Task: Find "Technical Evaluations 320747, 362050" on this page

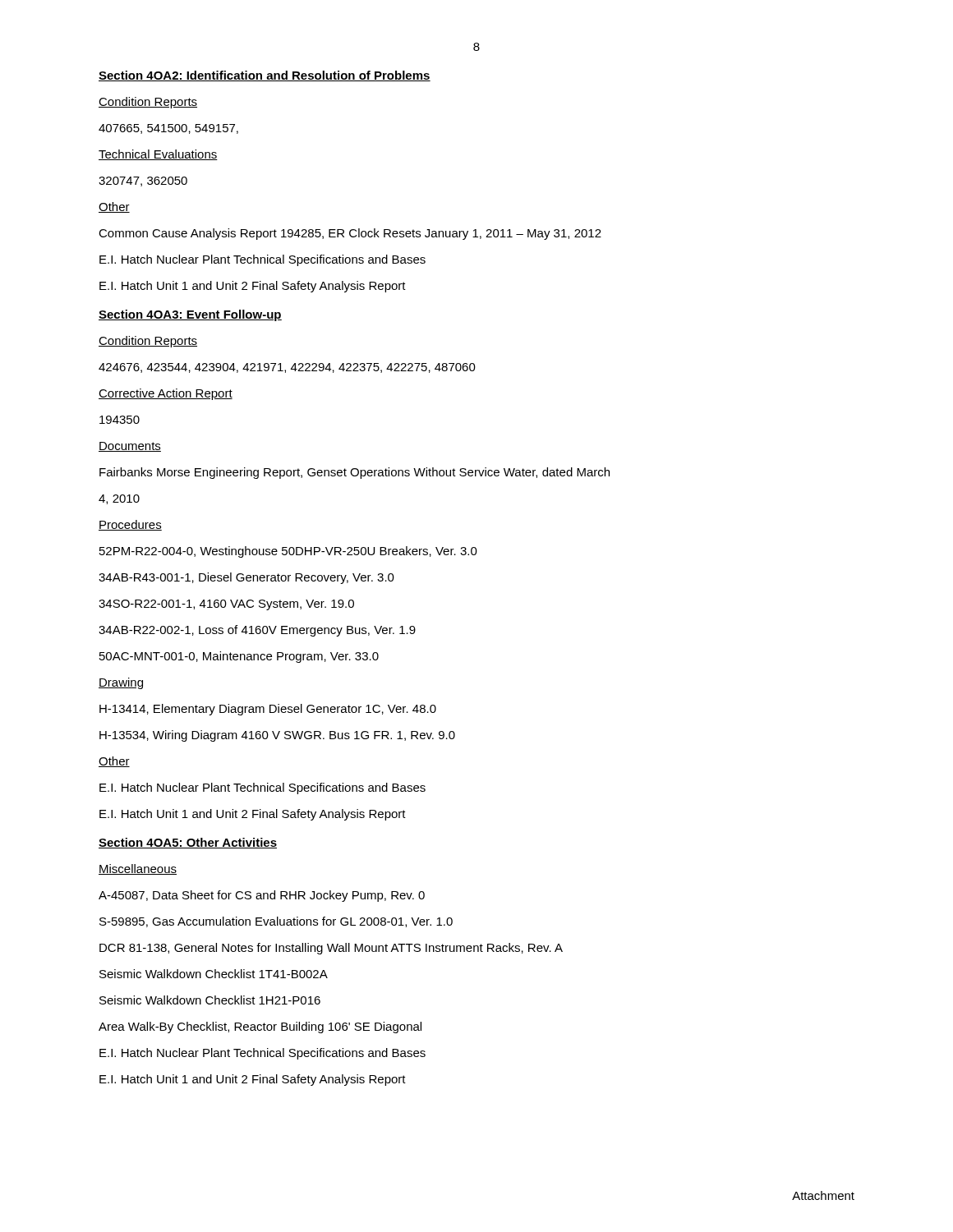Action: point(158,155)
